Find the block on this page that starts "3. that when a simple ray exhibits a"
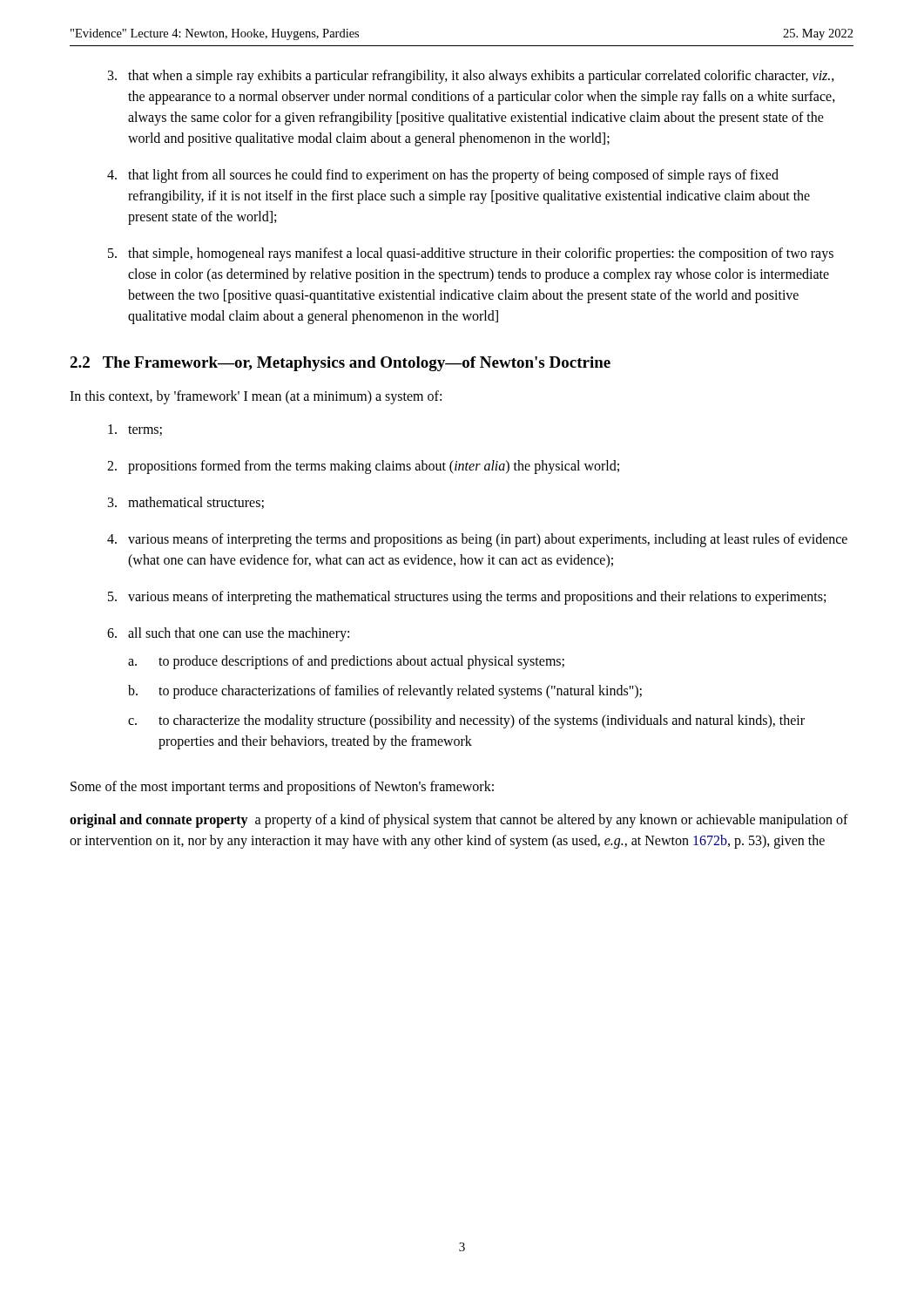 point(462,107)
